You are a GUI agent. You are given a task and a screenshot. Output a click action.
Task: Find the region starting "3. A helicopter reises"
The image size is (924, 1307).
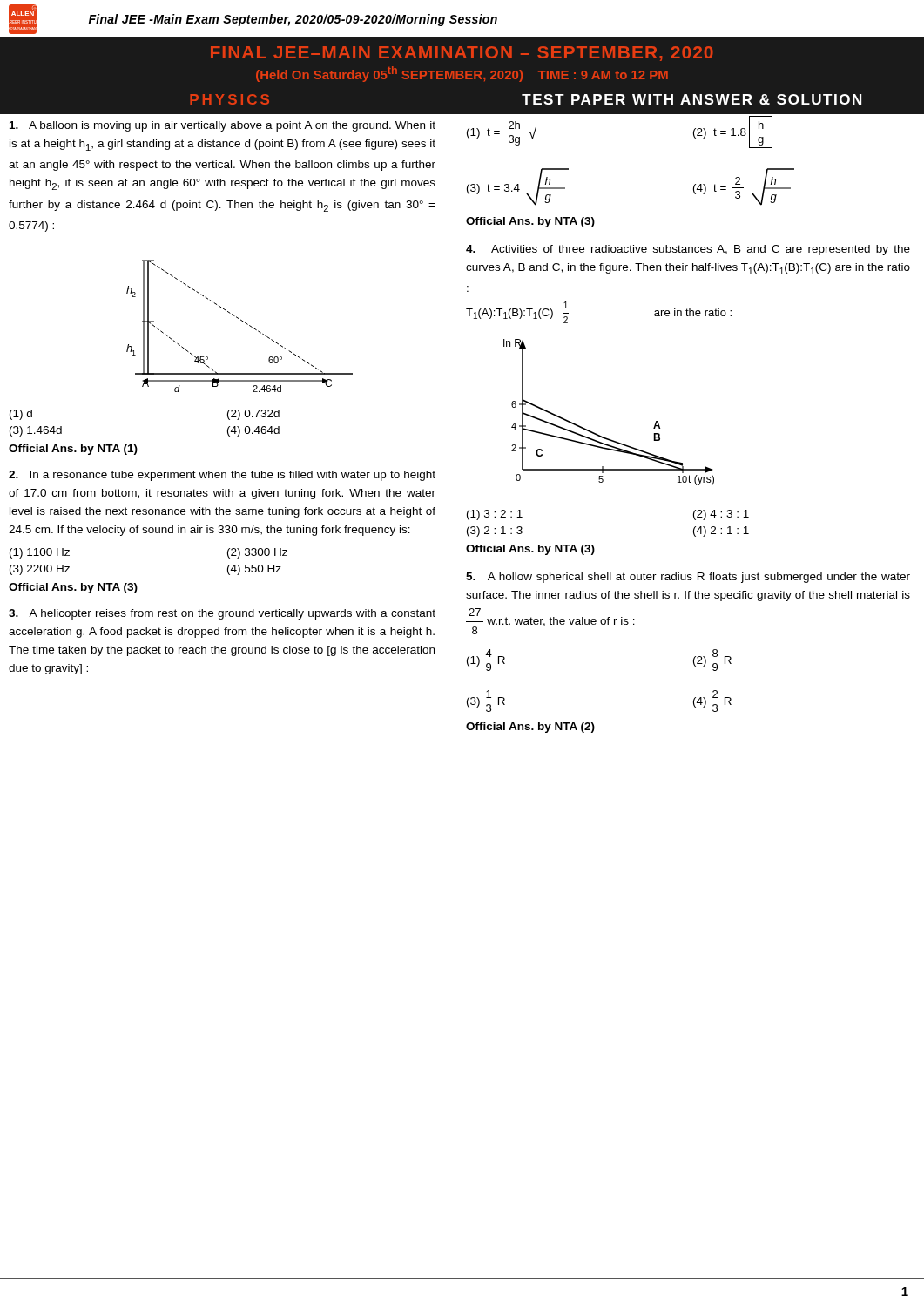click(x=222, y=640)
